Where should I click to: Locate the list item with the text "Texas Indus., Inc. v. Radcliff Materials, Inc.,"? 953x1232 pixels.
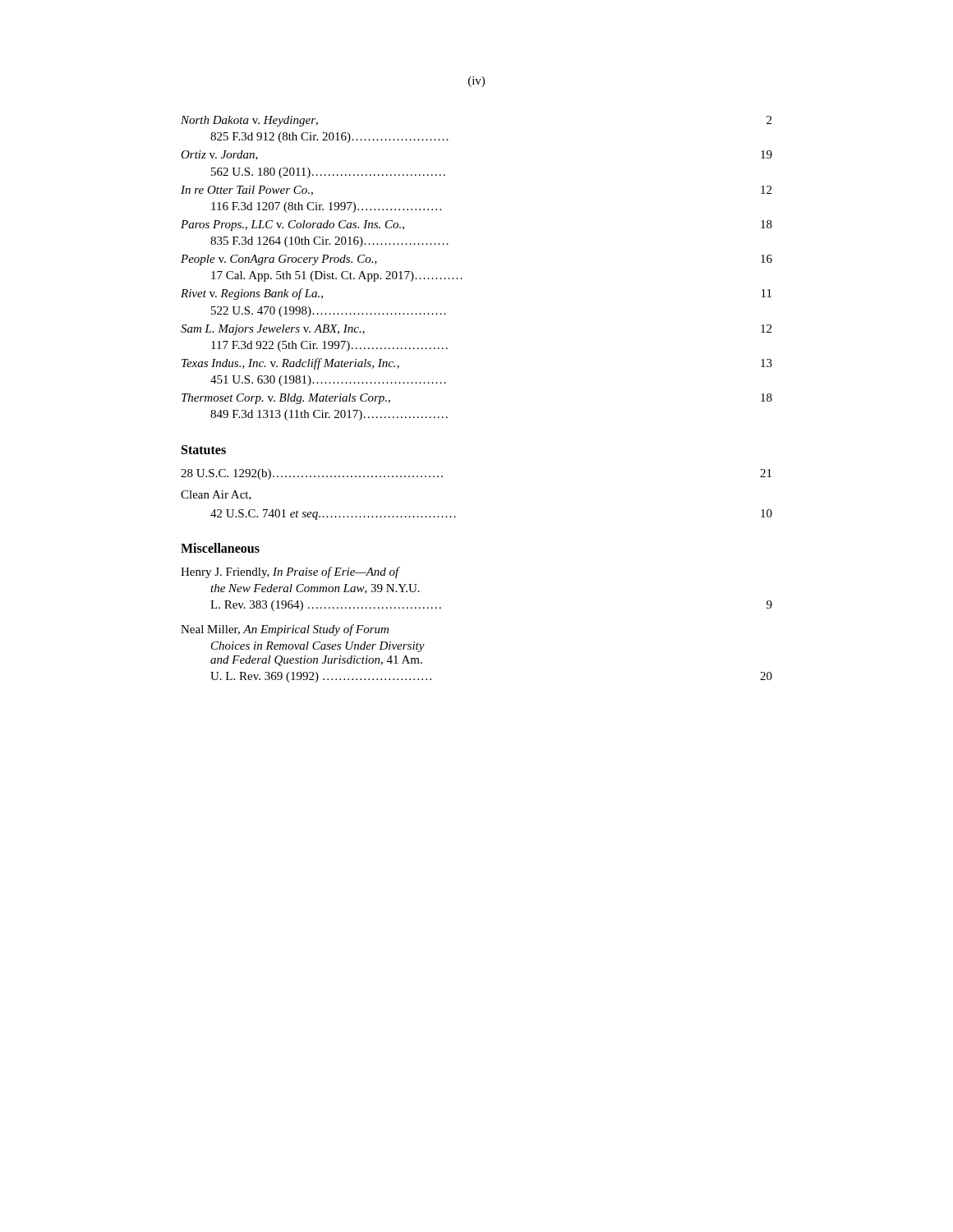[294, 363]
